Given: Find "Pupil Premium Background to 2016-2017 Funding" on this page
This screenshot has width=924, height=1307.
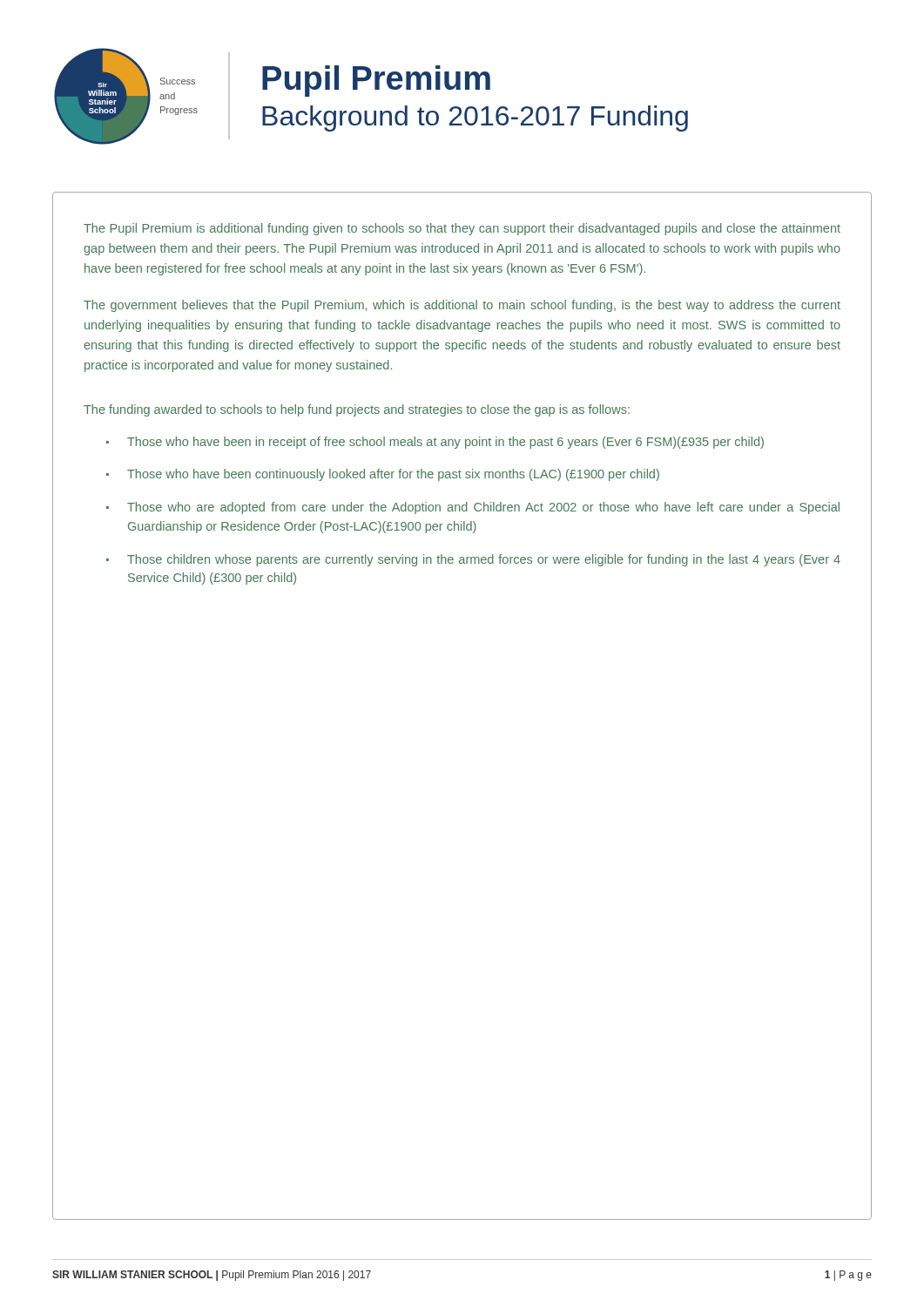Looking at the screenshot, I should tap(475, 96).
